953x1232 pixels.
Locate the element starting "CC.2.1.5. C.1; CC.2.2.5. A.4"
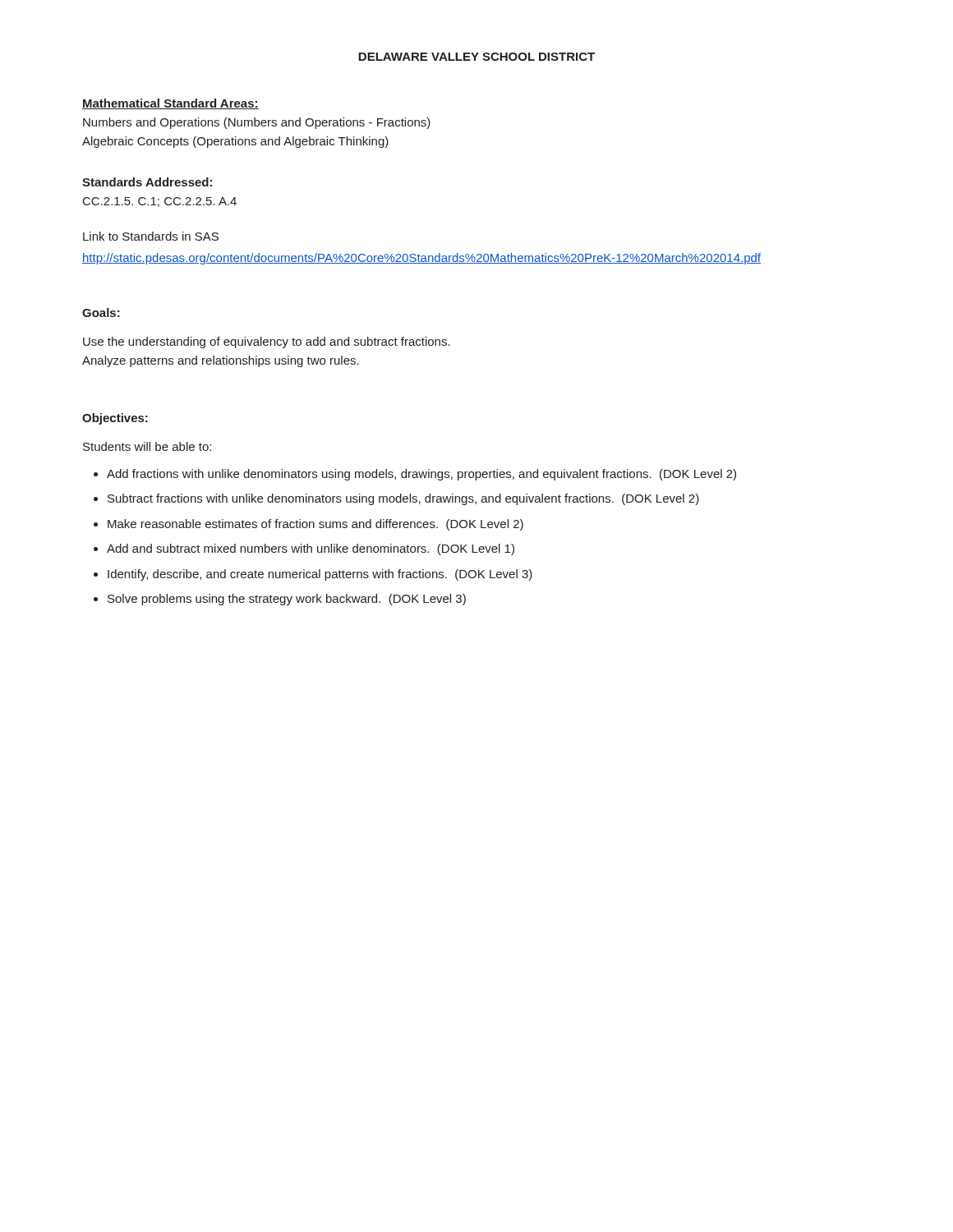pyautogui.click(x=160, y=202)
